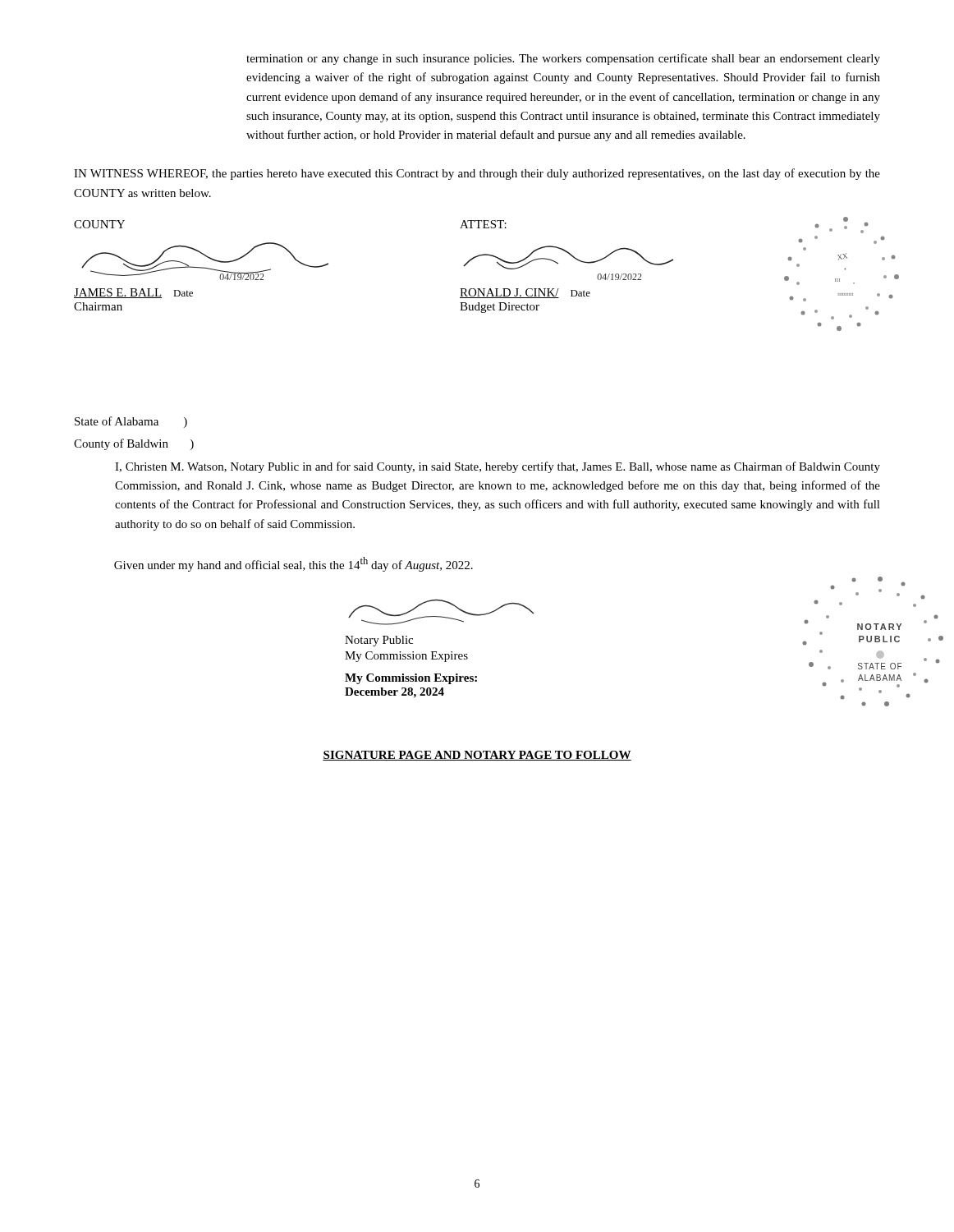Locate the text block containing "Notary Public My Commission"
The height and width of the screenshot is (1232, 954).
coord(856,592)
